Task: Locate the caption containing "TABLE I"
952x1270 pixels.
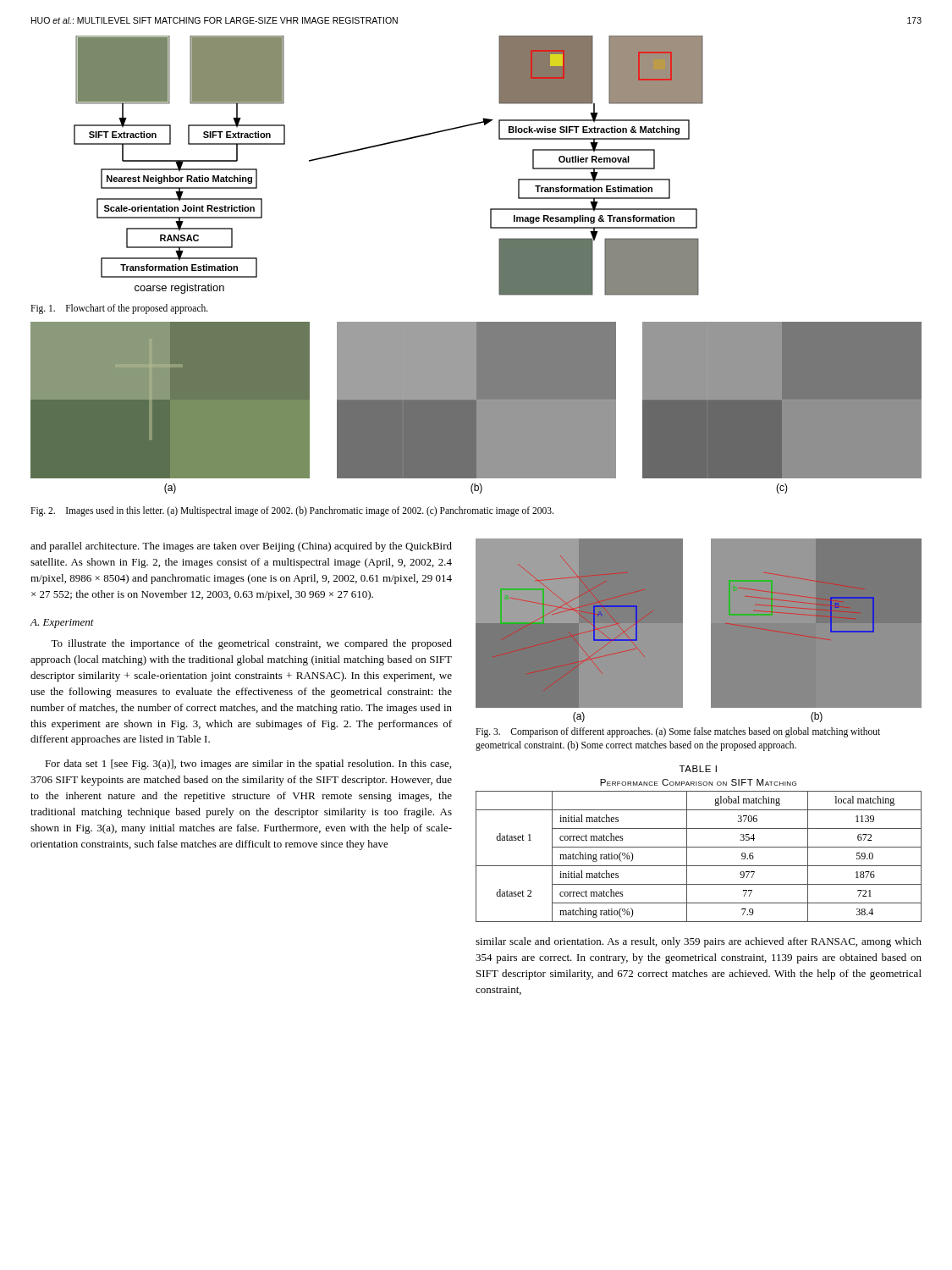Action: pyautogui.click(x=699, y=769)
